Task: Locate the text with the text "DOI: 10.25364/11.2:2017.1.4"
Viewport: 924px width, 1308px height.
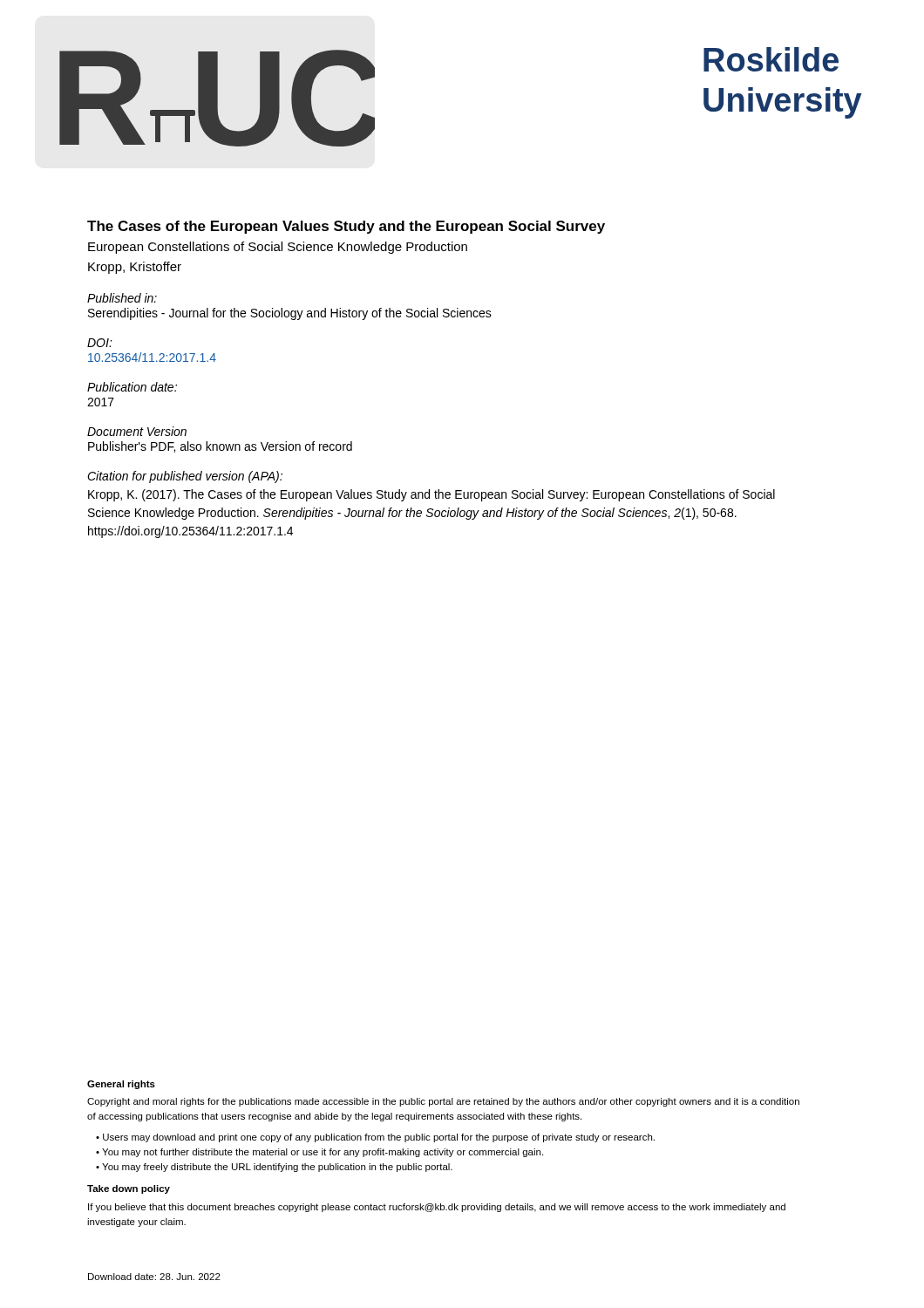Action: pyautogui.click(x=100, y=343)
